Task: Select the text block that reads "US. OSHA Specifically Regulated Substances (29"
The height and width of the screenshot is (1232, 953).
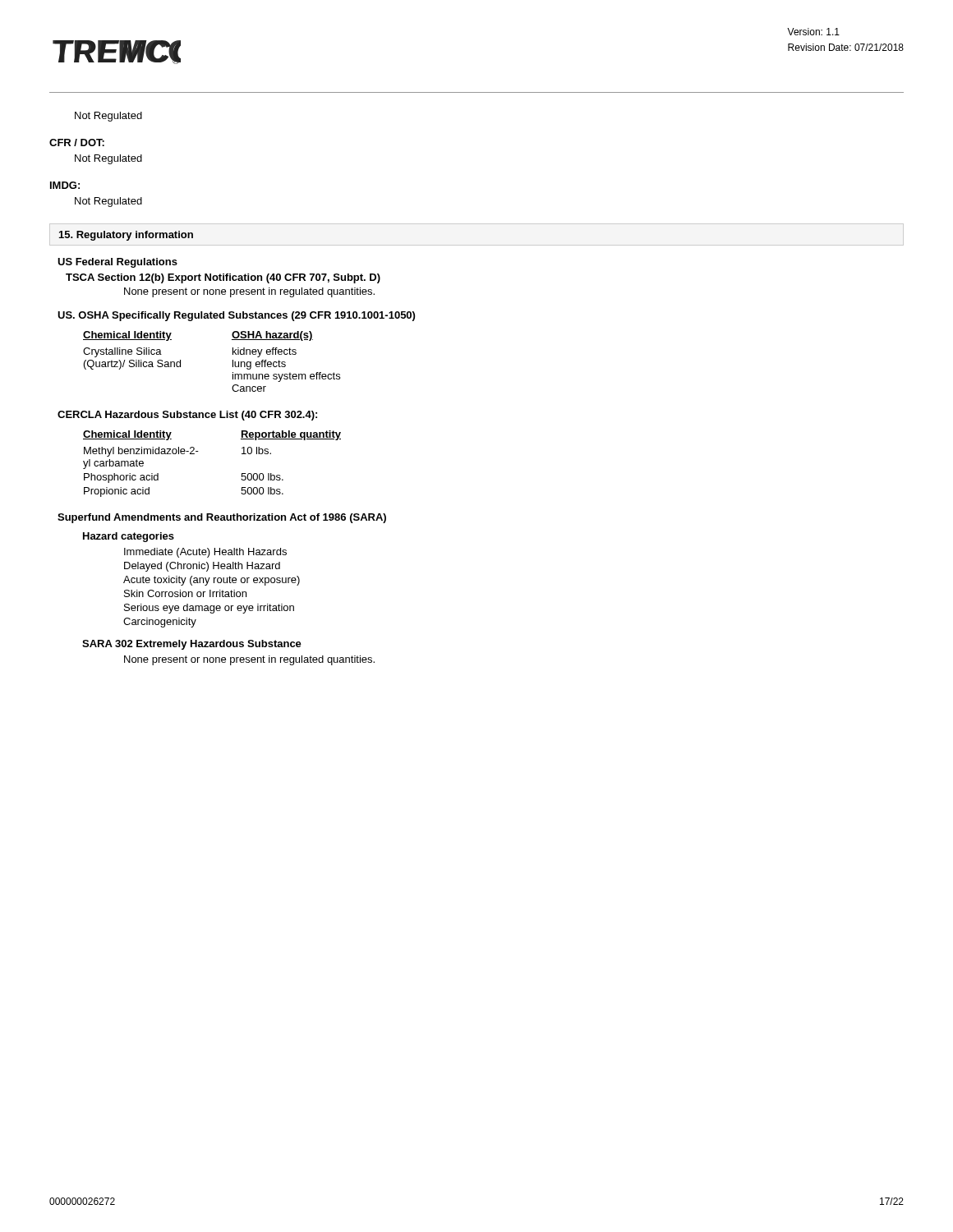Action: pyautogui.click(x=237, y=315)
